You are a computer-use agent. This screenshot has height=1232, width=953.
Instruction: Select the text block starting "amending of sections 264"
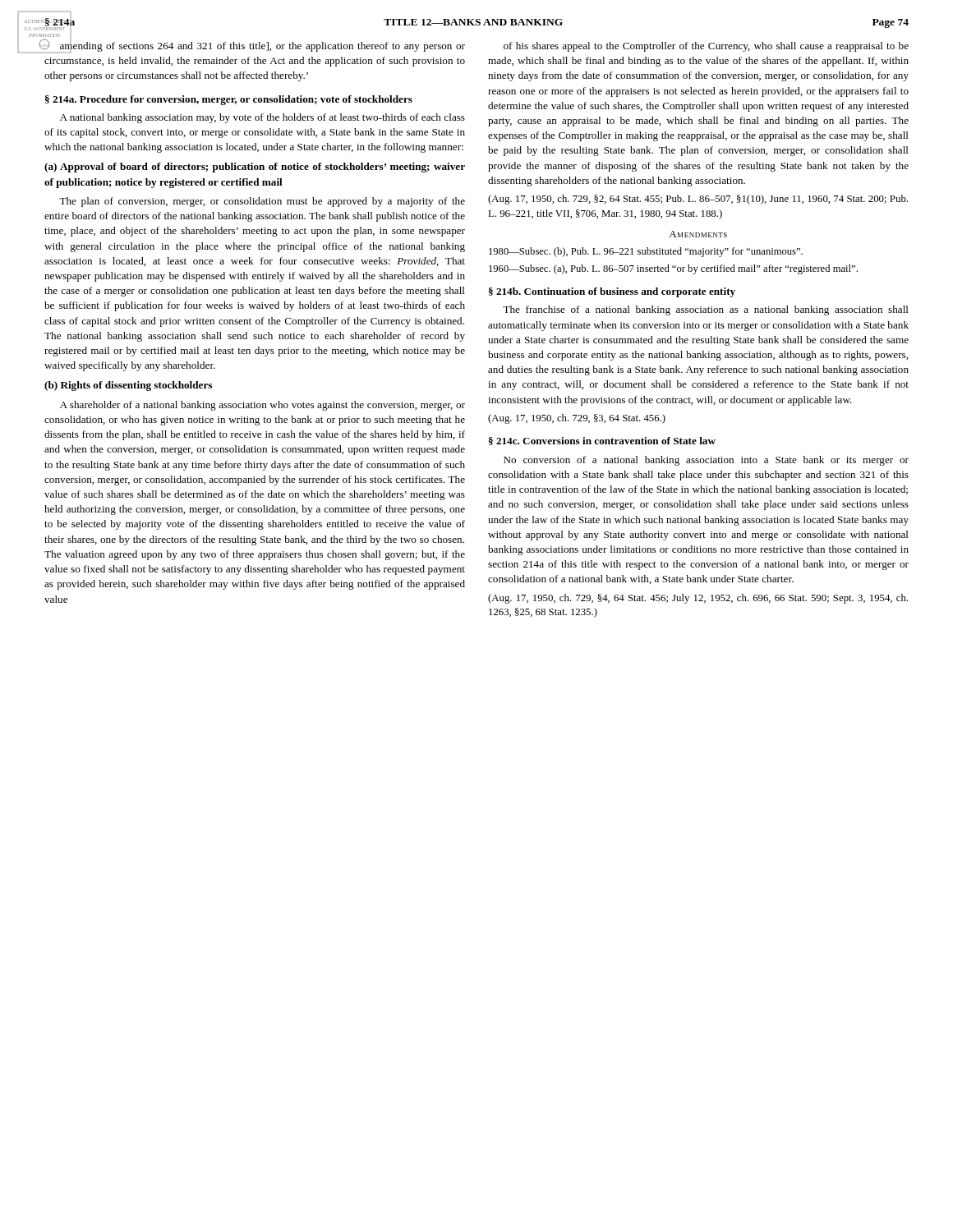pos(255,61)
